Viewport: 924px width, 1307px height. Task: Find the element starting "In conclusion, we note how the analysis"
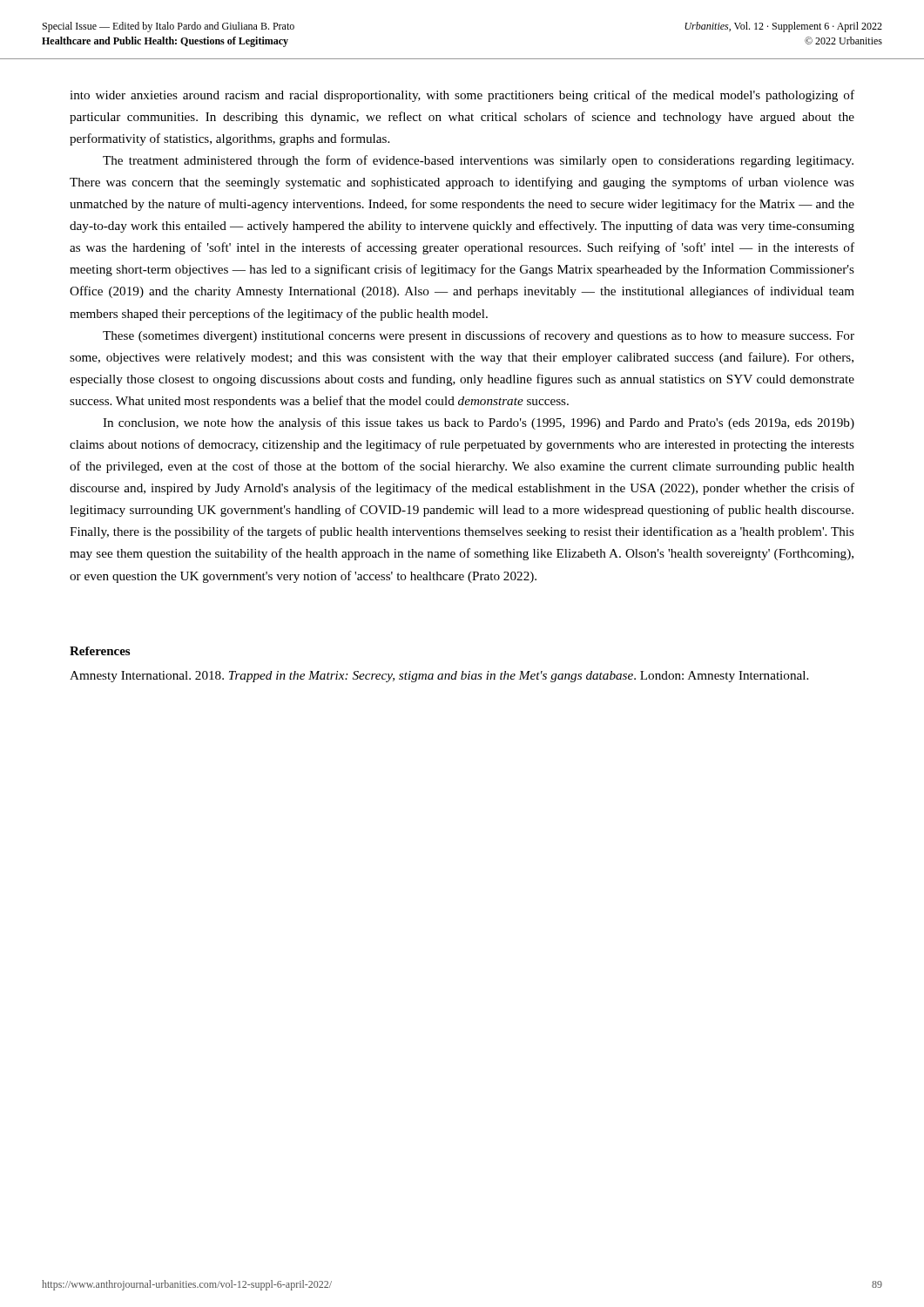462,499
